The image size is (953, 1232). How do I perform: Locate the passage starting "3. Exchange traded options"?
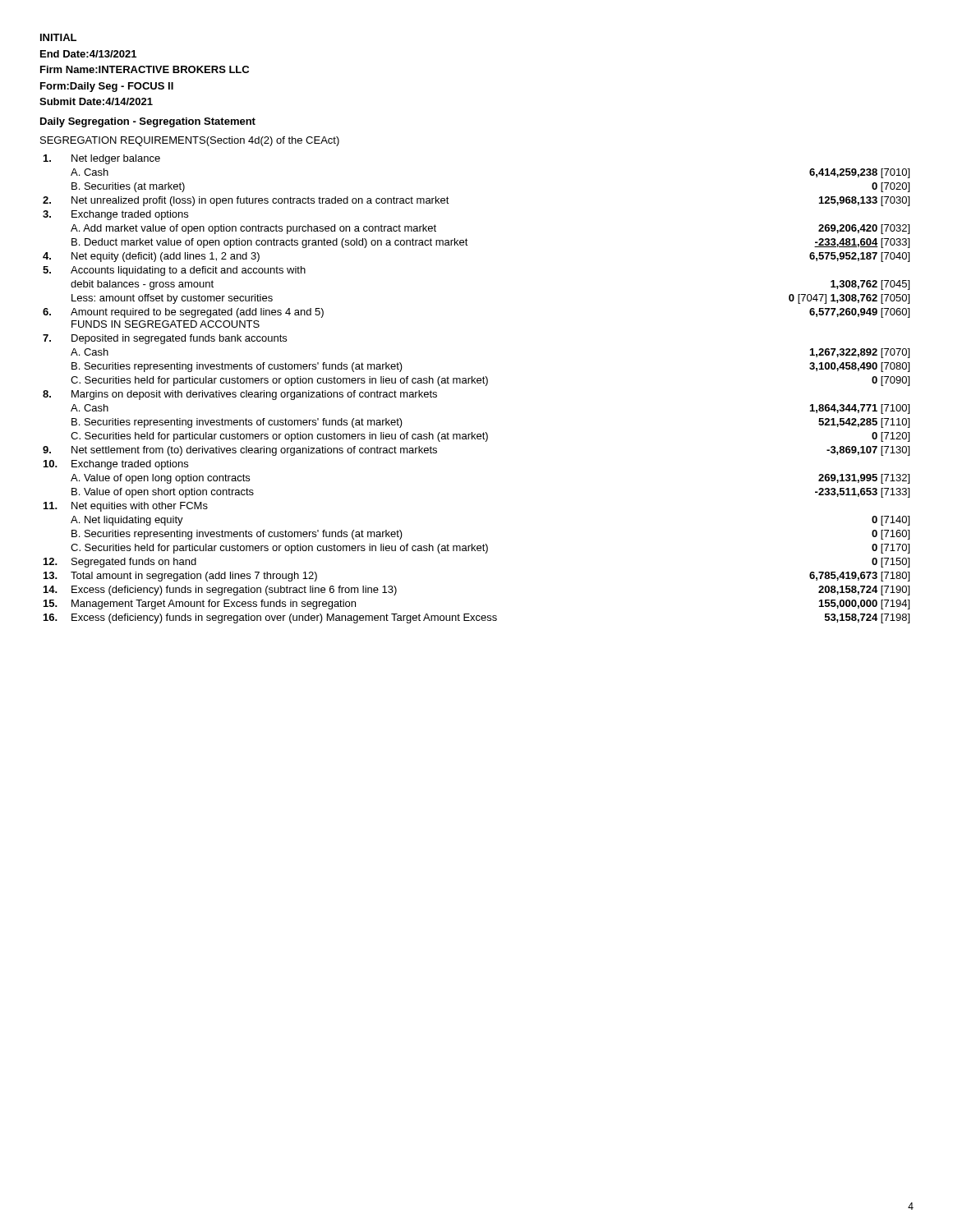click(x=115, y=215)
